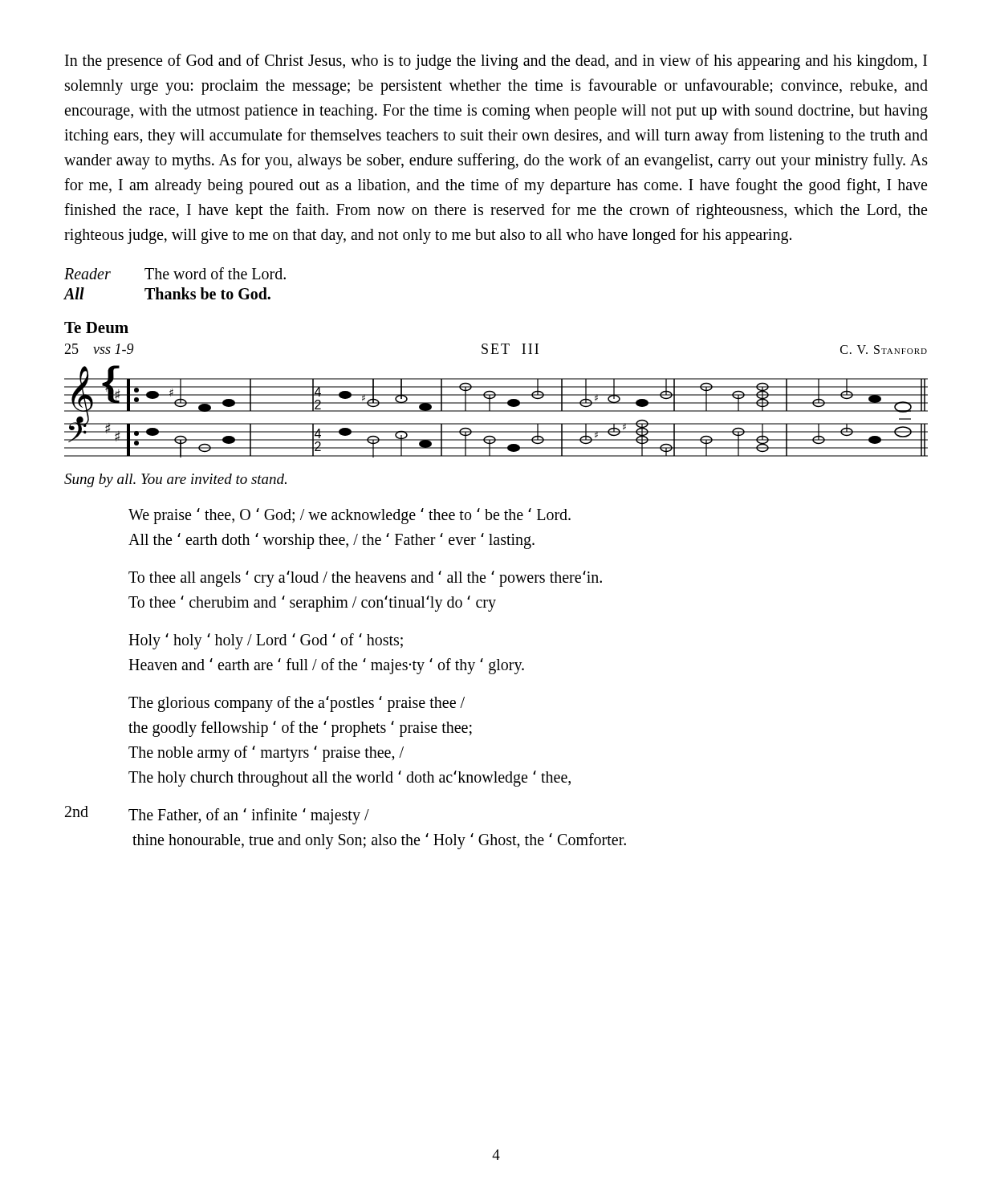Select the list item with the text "2nd The Father,"
This screenshot has height=1204, width=992.
(x=496, y=828)
